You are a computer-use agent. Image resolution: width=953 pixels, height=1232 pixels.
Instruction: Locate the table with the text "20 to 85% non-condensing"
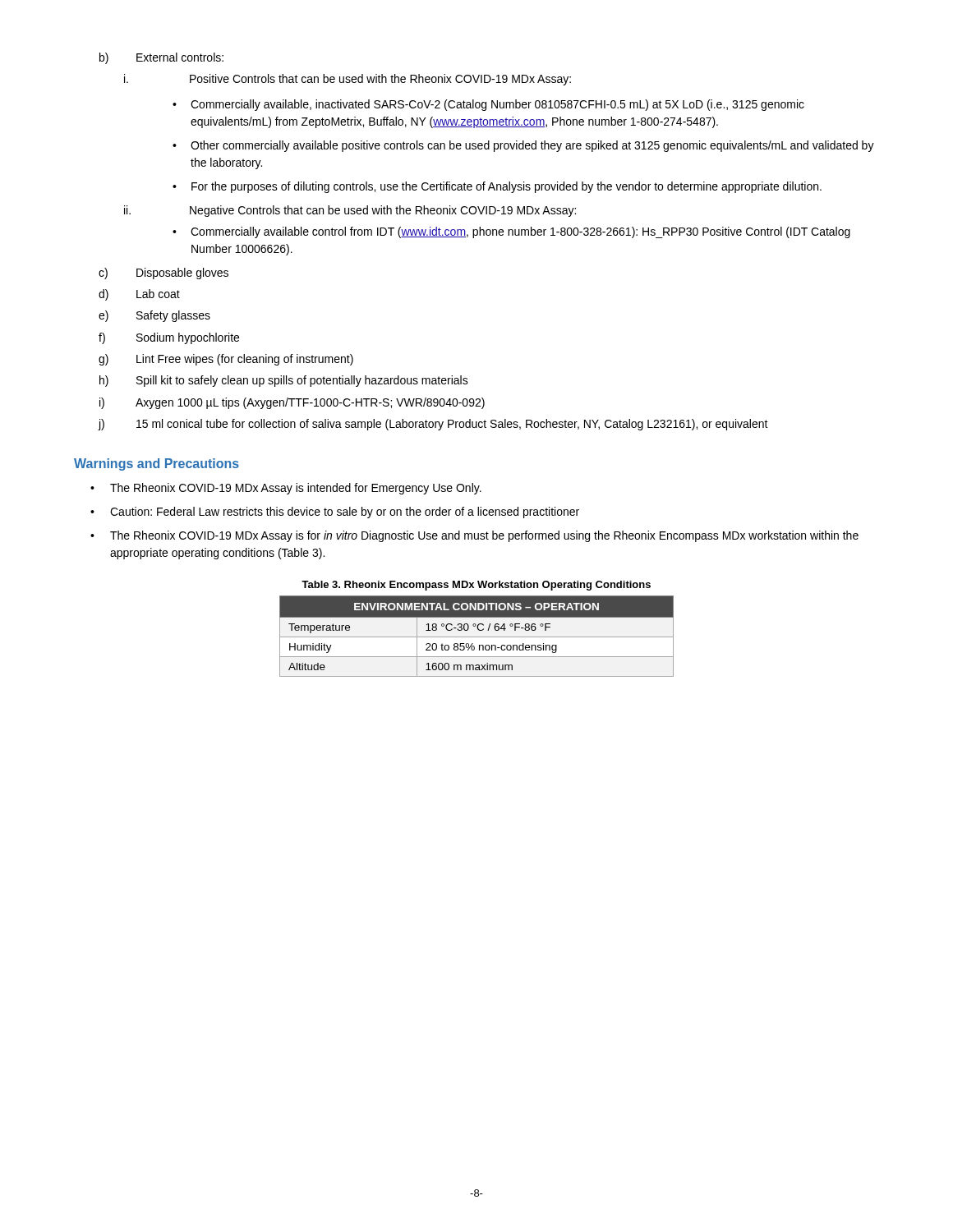[x=476, y=636]
